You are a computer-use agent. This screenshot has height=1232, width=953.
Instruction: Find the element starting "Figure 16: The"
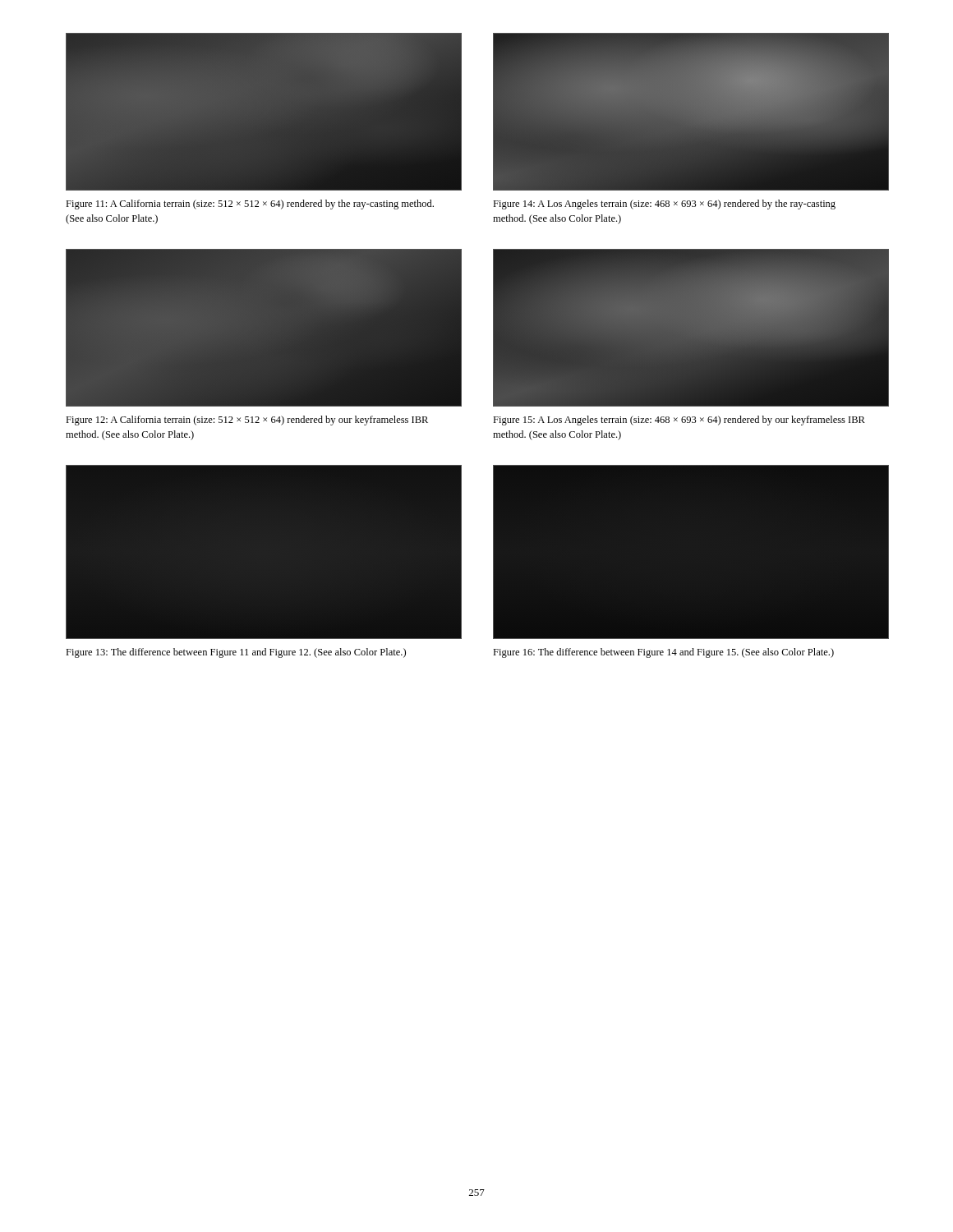[663, 652]
